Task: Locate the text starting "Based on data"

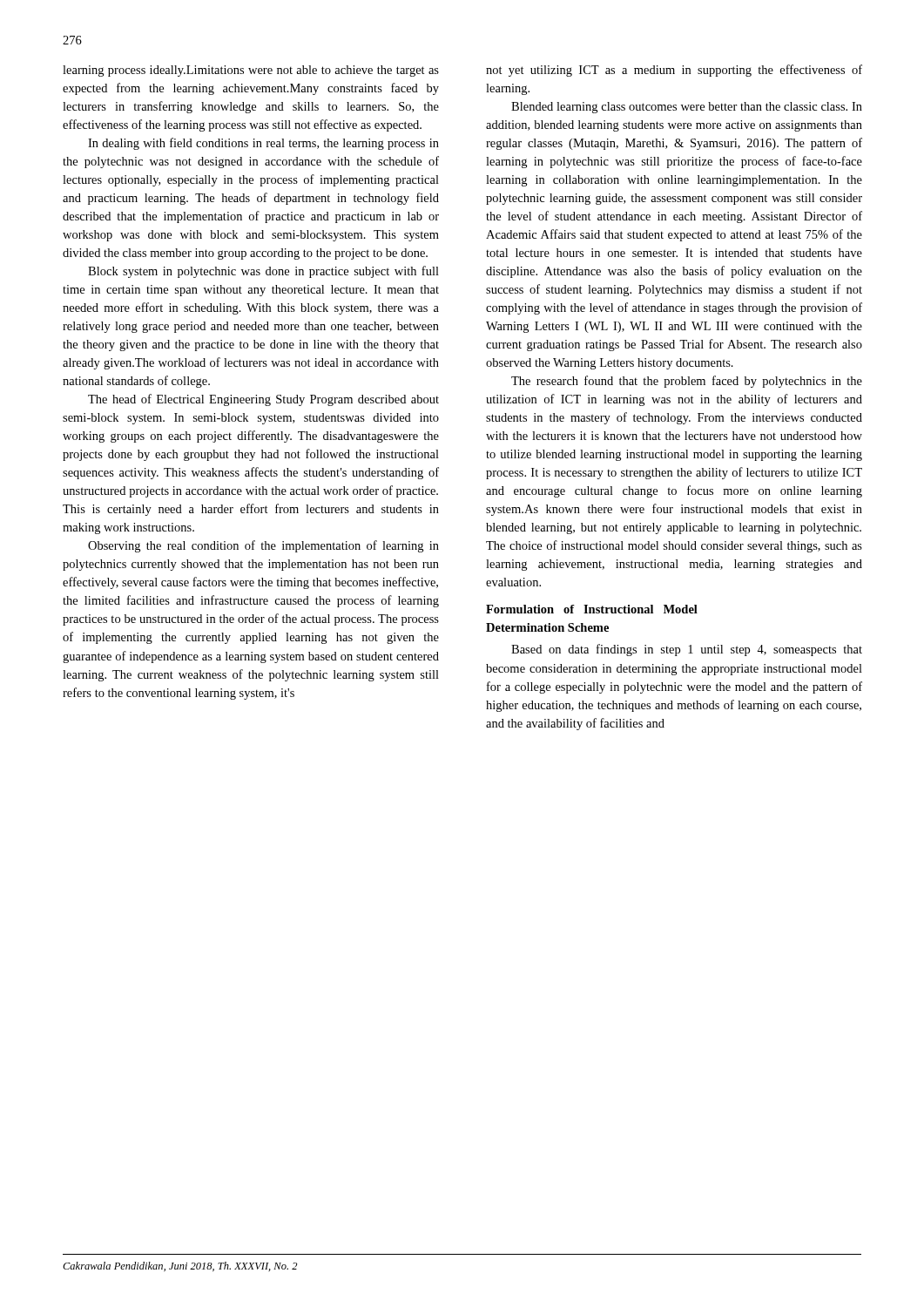Action: (x=674, y=687)
